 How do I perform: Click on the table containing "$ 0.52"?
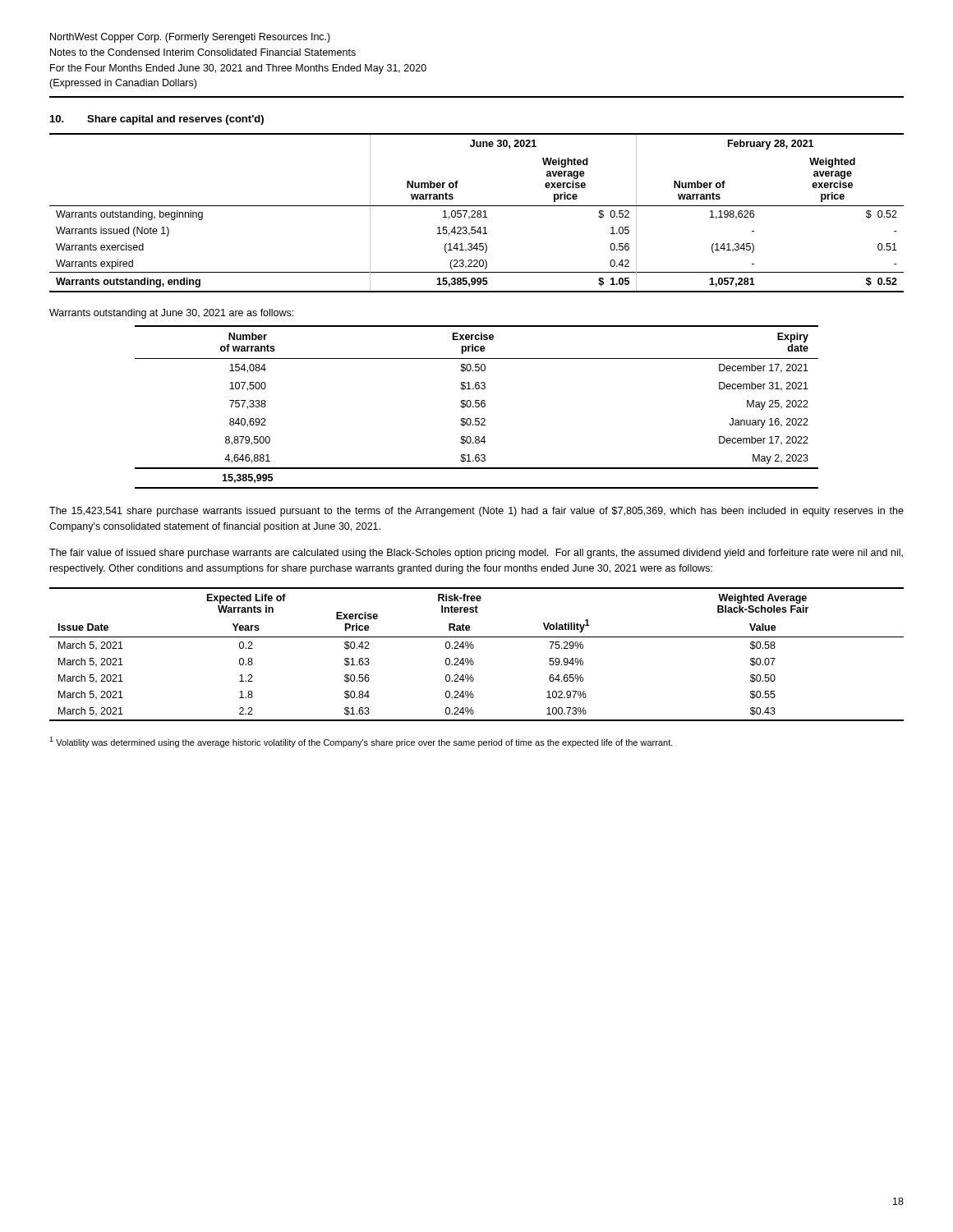click(x=476, y=213)
